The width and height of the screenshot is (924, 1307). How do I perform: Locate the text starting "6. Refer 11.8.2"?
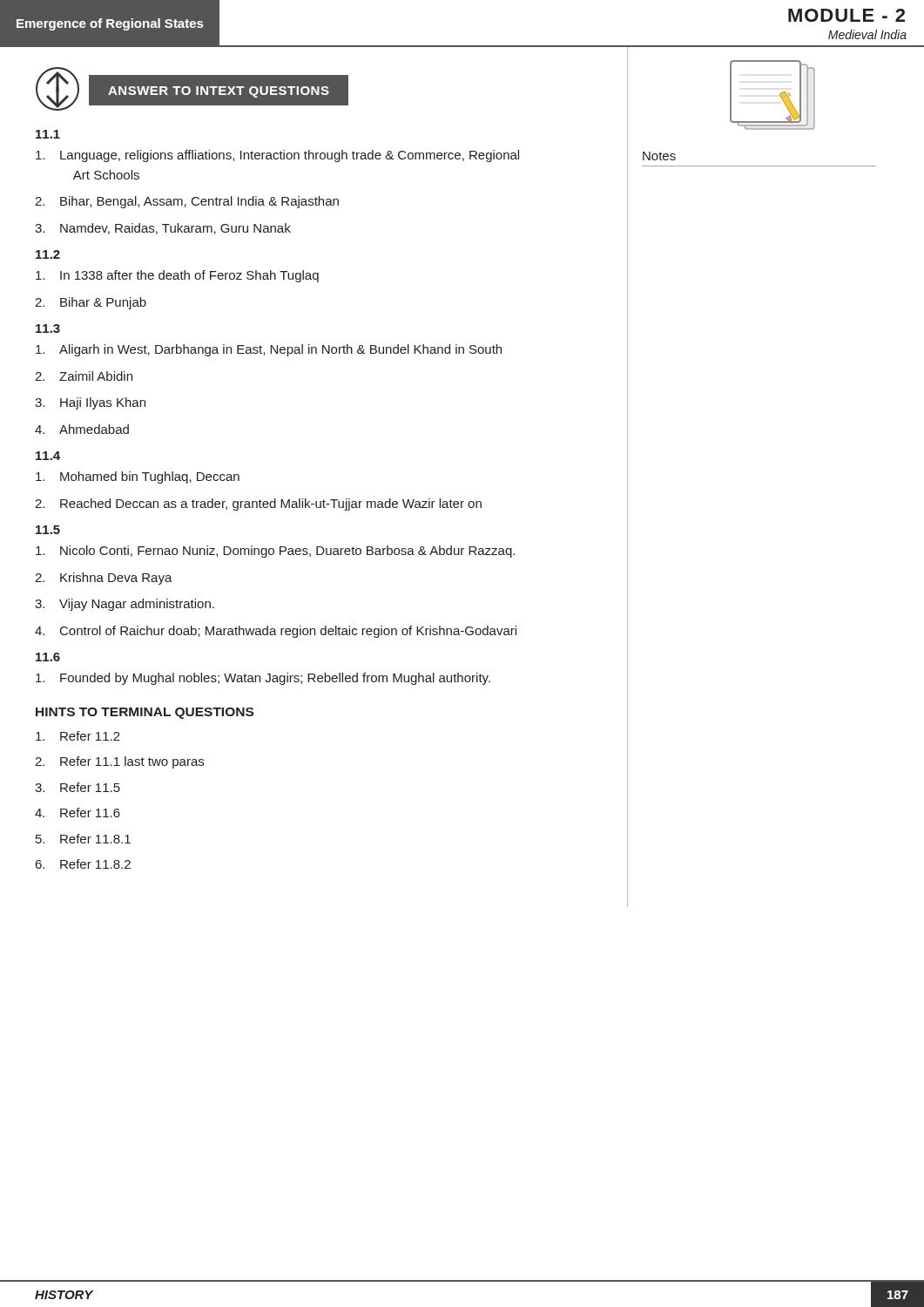tap(83, 865)
